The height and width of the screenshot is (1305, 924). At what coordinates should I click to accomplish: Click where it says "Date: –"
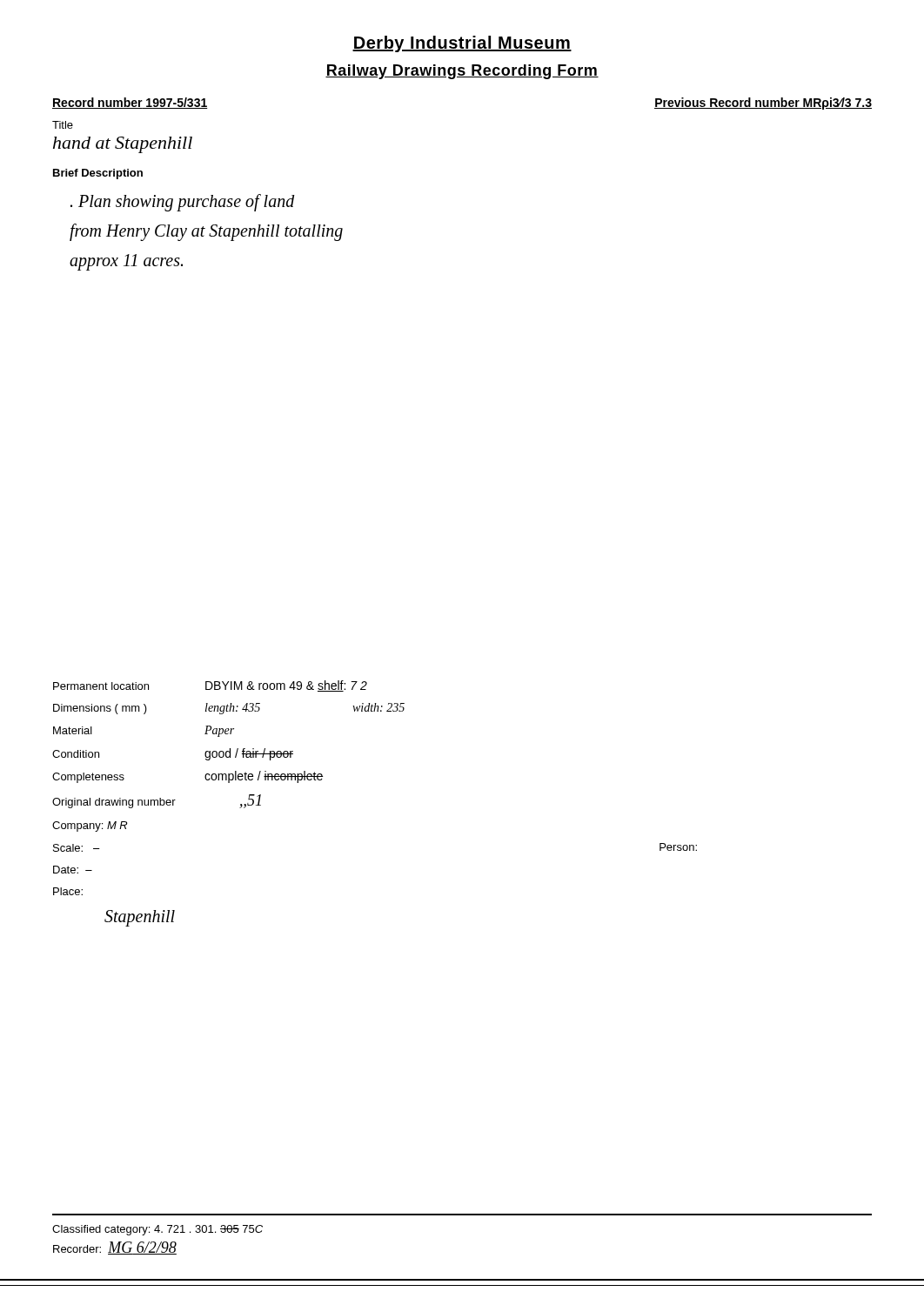tap(73, 870)
